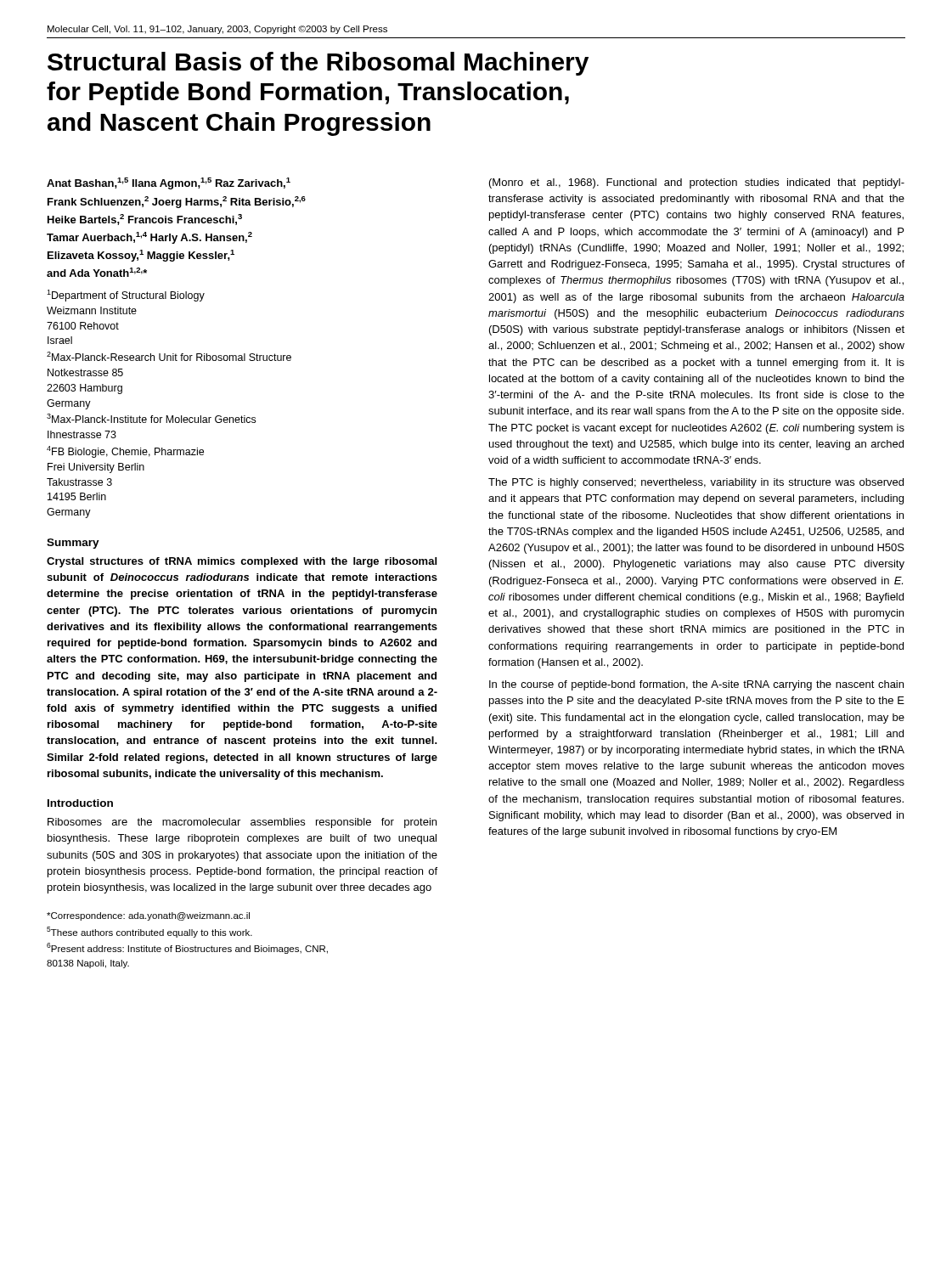Point to the text block starting "1Department of Structural Biology Weizmann Institute 76100 Rehovot"
The height and width of the screenshot is (1274, 952).
[x=126, y=296]
